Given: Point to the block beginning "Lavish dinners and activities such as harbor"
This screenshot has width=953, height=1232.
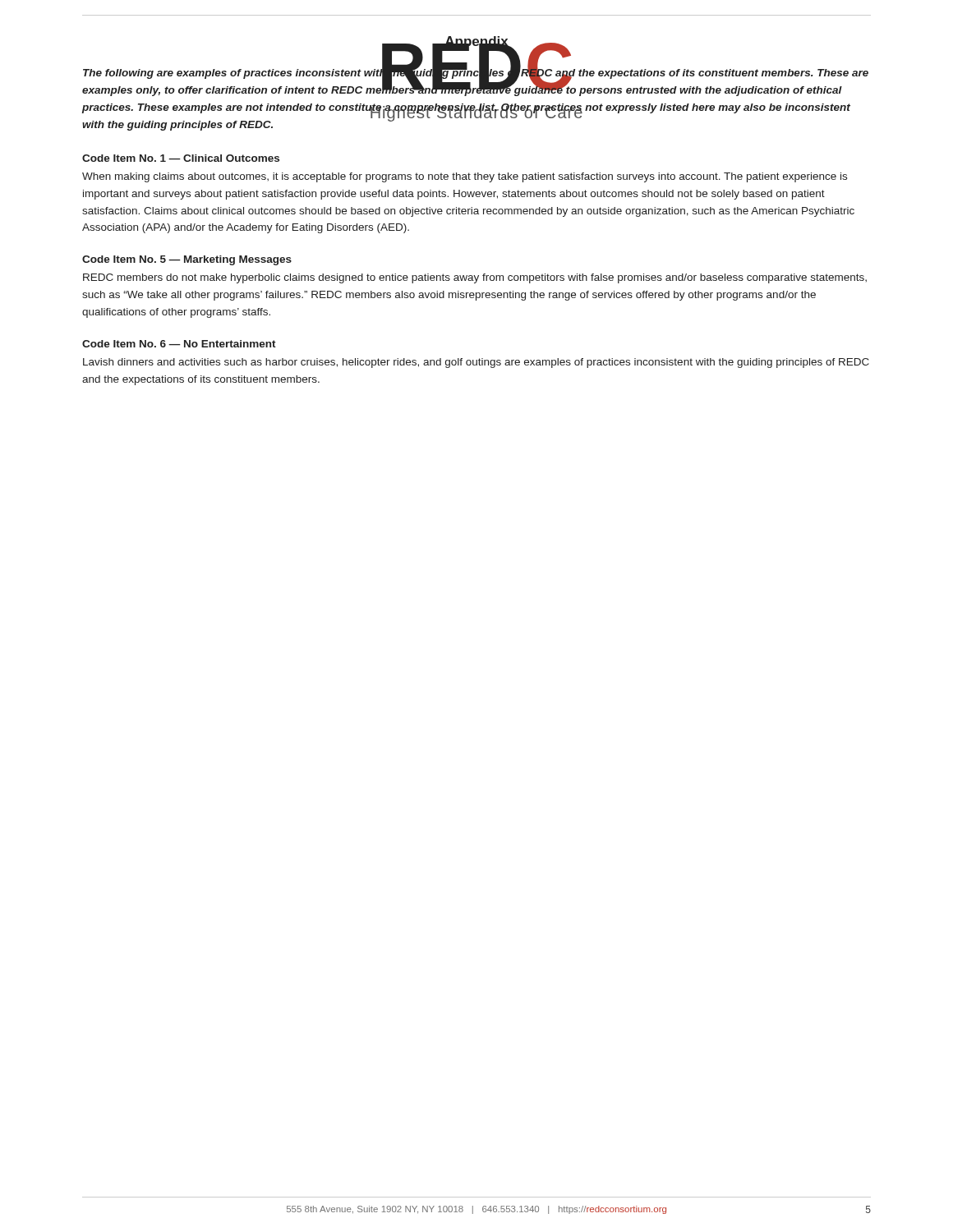Looking at the screenshot, I should click(x=476, y=371).
